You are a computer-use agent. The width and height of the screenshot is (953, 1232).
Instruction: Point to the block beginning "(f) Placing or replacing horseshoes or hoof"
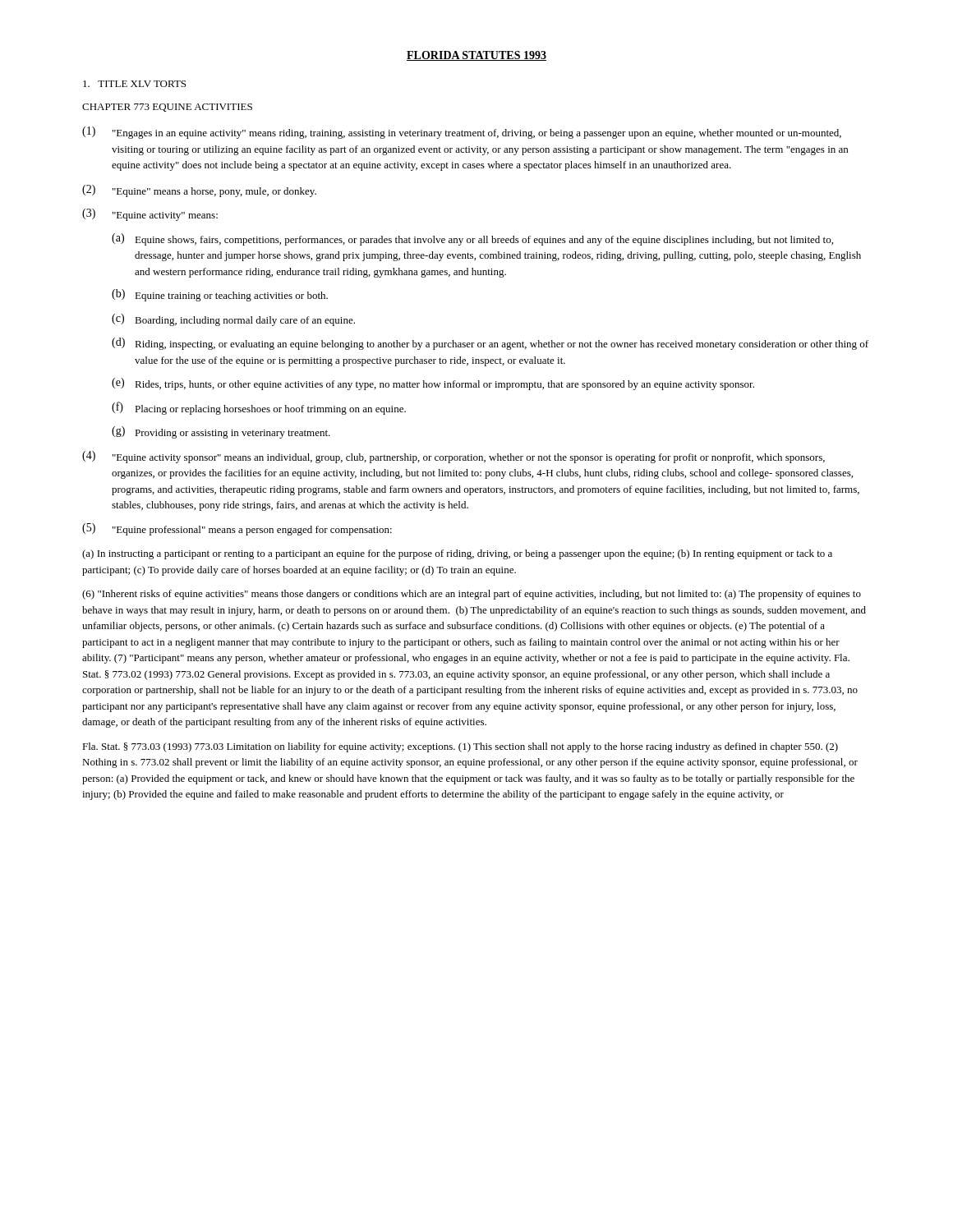pos(259,408)
